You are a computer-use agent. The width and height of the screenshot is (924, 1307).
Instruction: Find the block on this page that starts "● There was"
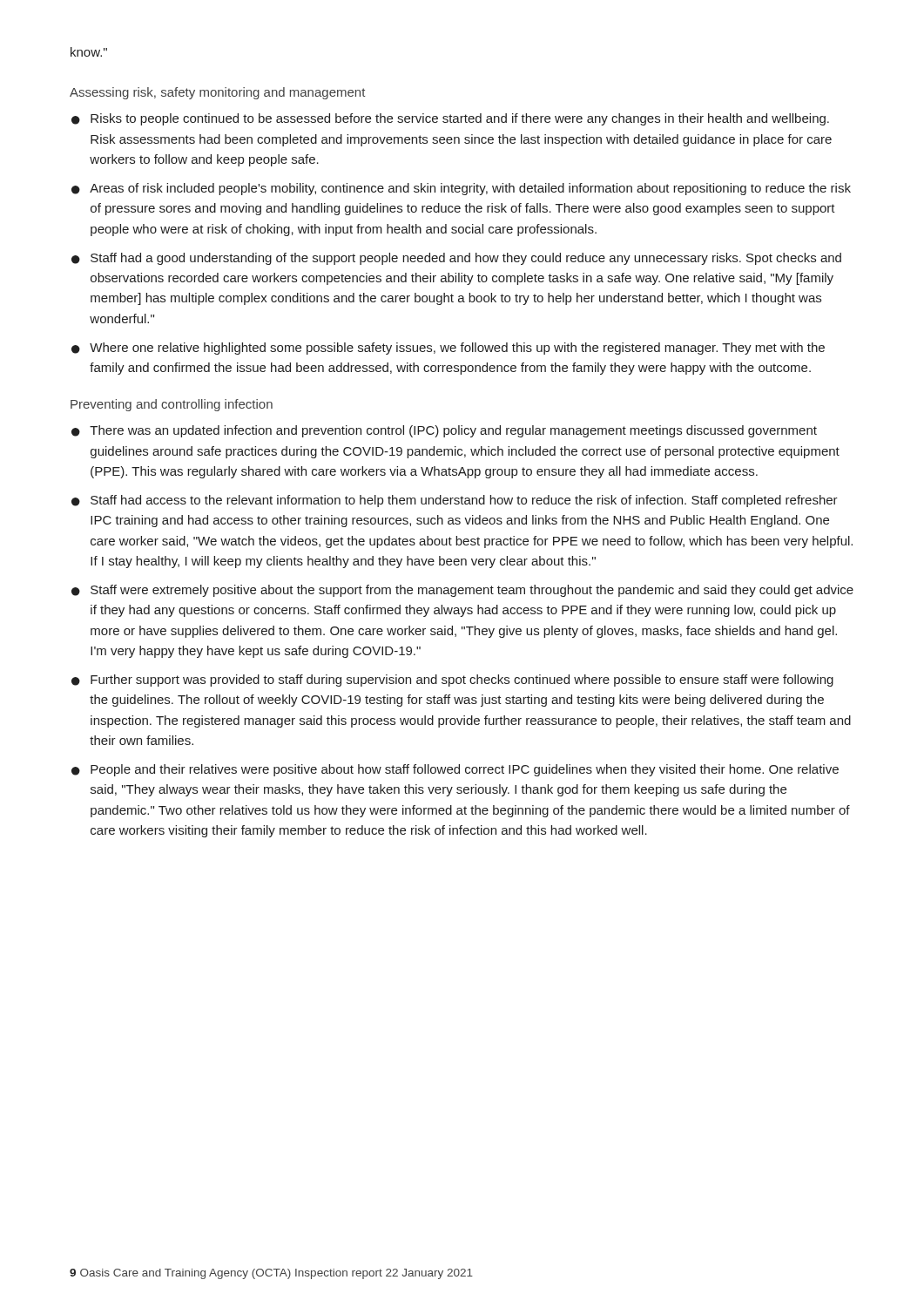coord(462,451)
